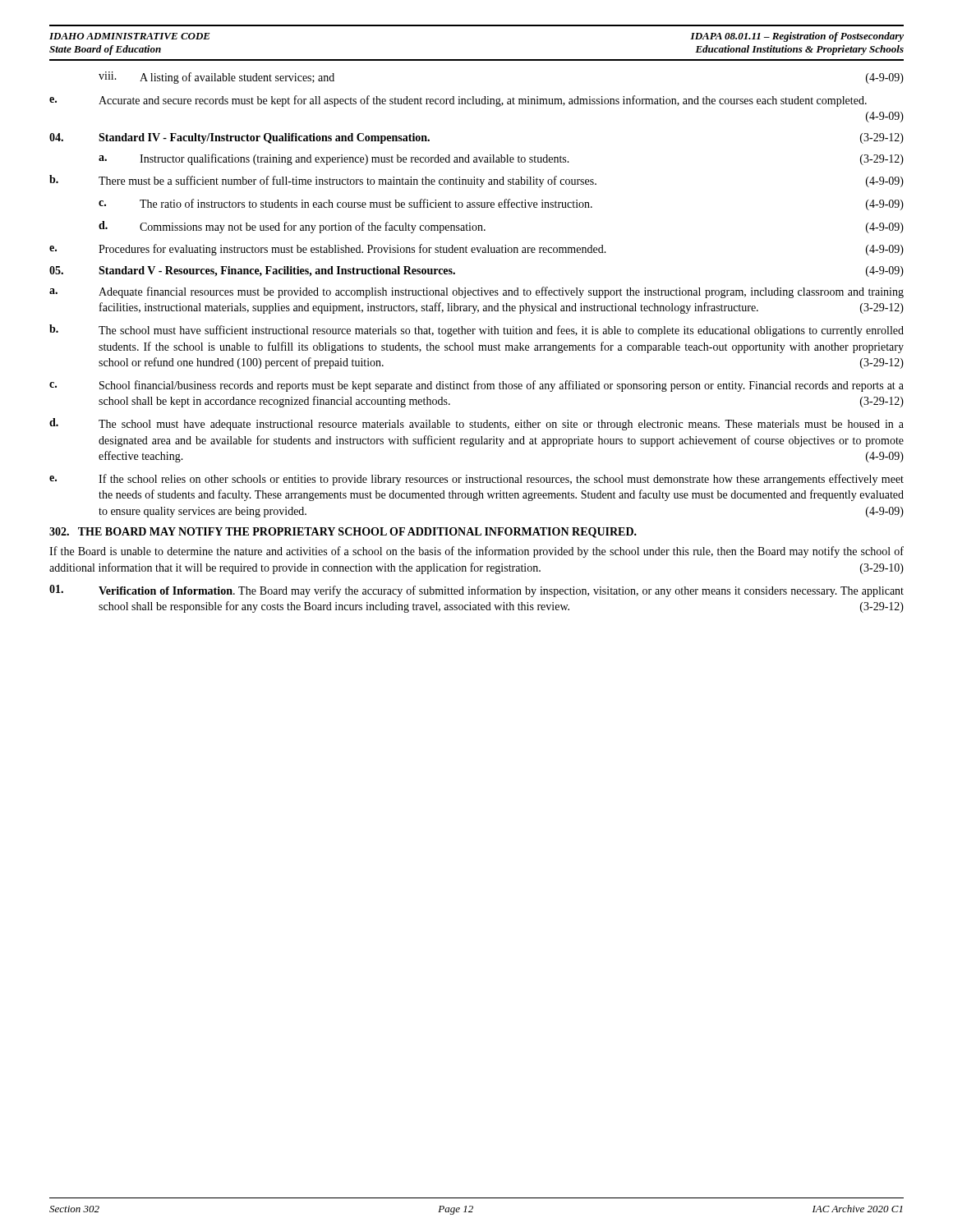
Task: Find the list item that reads "a. Instructor qualifications (training and experience)"
Action: click(501, 159)
